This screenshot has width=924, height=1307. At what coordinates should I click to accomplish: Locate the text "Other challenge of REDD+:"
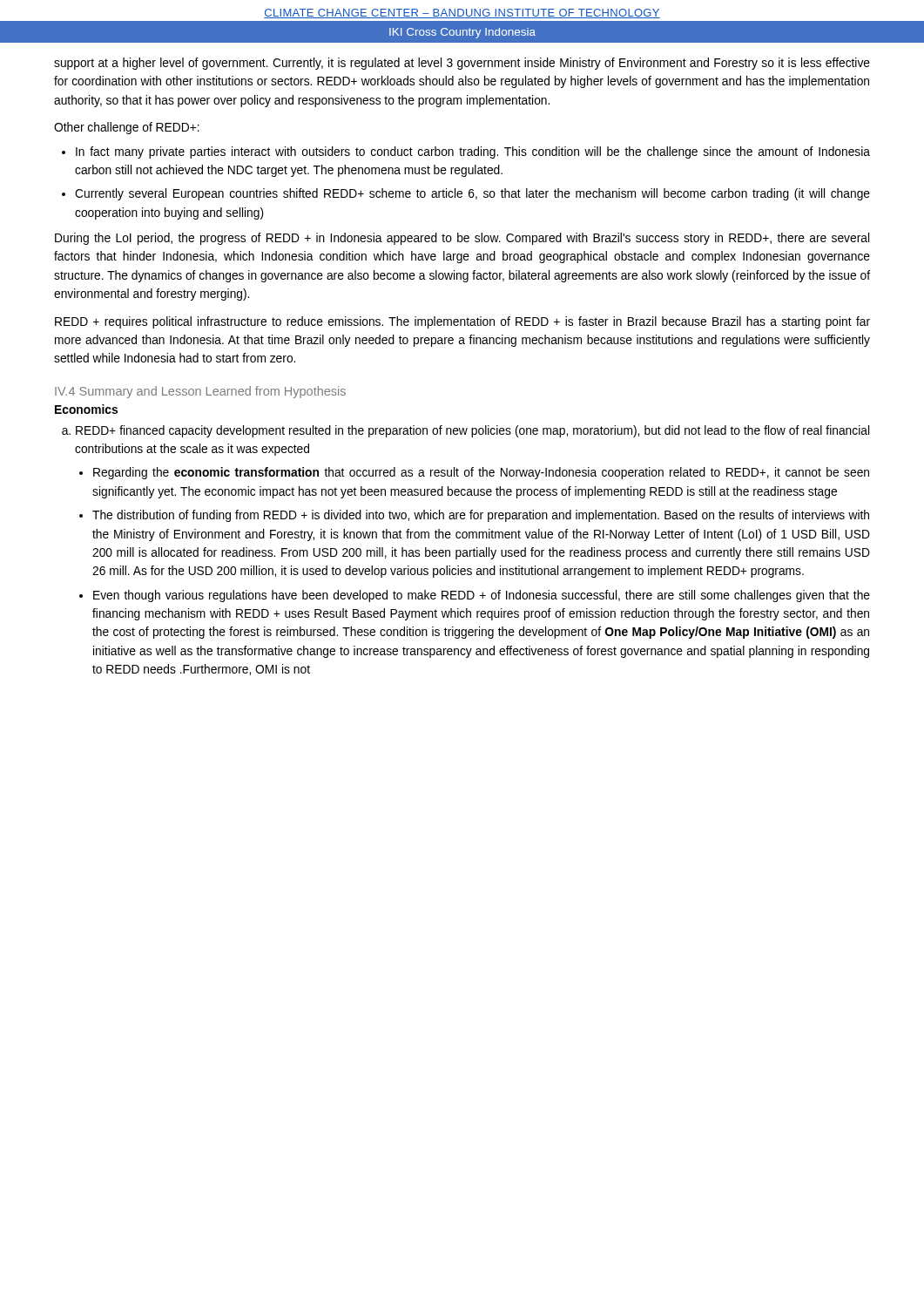click(x=127, y=128)
